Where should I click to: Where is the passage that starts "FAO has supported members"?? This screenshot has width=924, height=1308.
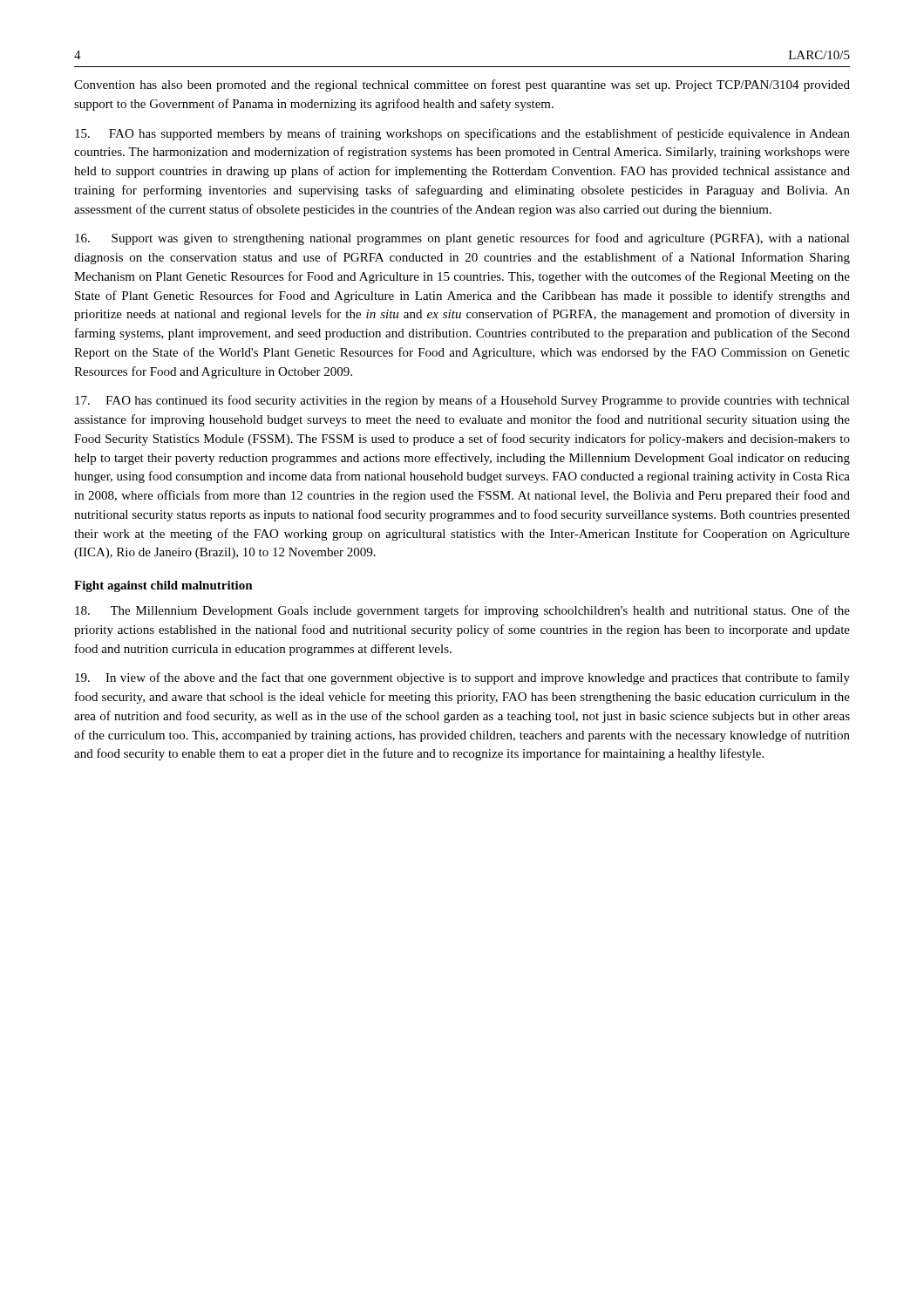pos(462,171)
